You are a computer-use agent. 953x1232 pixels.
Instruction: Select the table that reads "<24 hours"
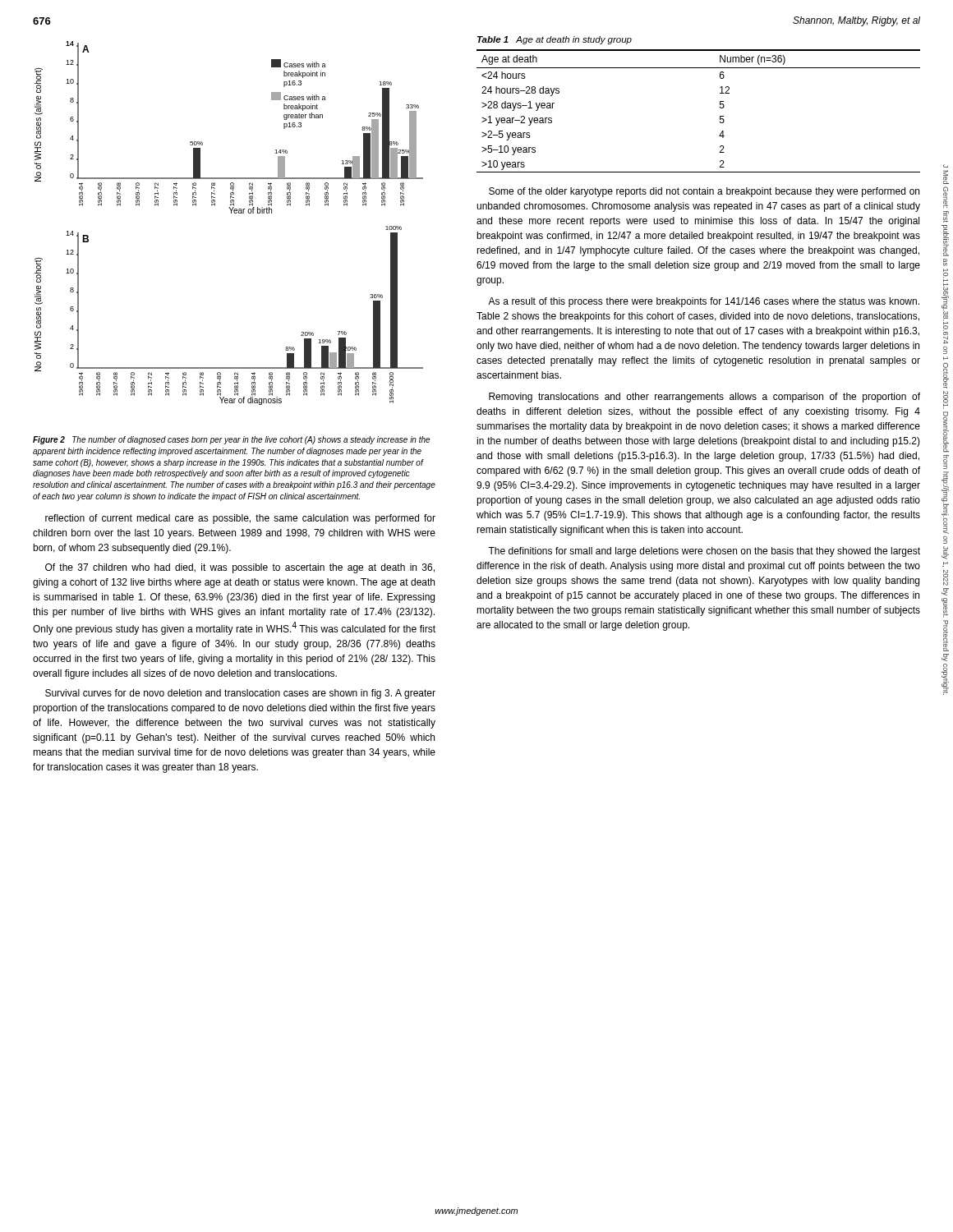698,111
